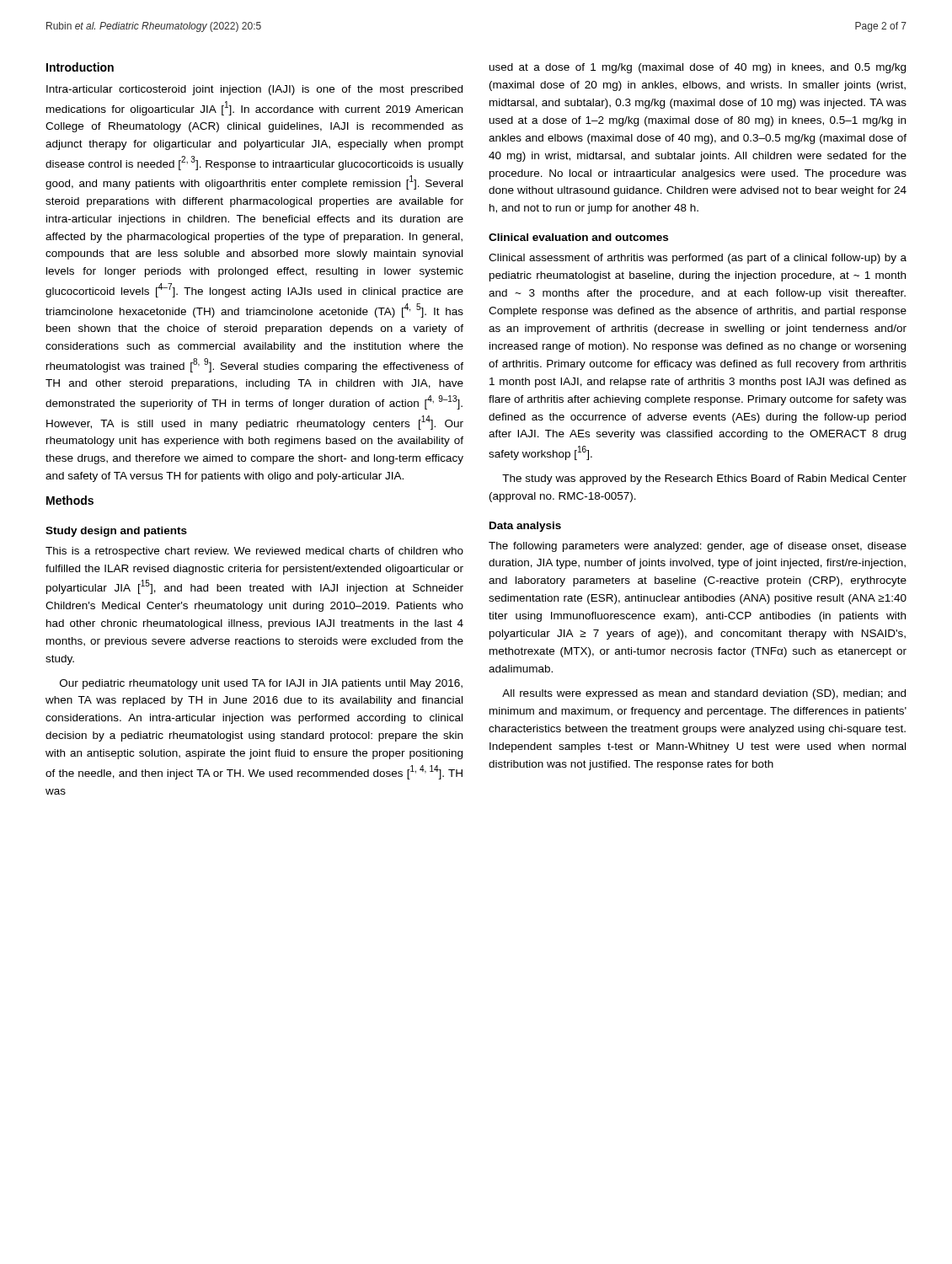
Task: Locate the region starting "Clinical evaluation and outcomes"
Action: click(579, 238)
